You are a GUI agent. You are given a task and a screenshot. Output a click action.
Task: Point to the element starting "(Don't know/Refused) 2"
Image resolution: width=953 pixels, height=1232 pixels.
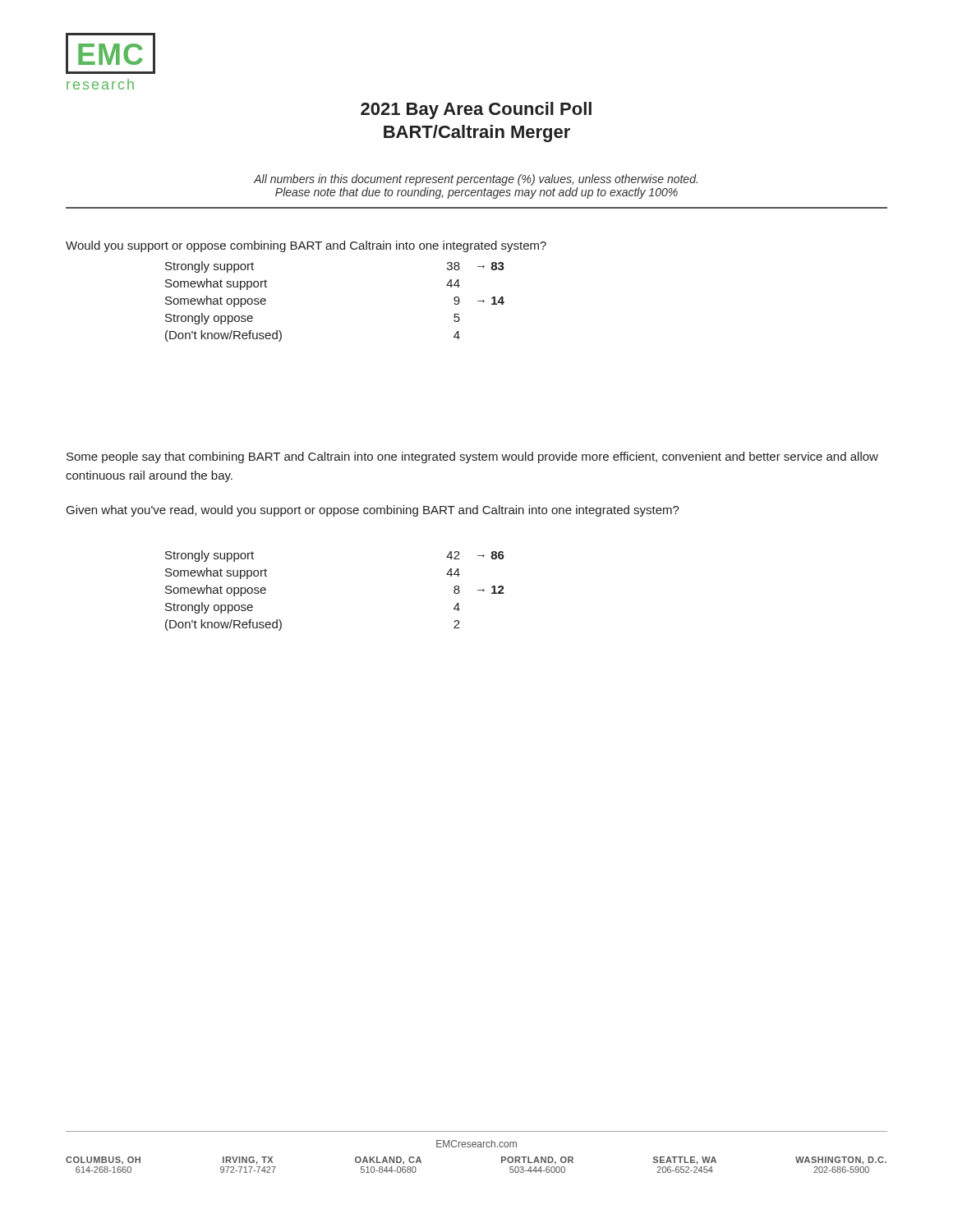pyautogui.click(x=263, y=624)
